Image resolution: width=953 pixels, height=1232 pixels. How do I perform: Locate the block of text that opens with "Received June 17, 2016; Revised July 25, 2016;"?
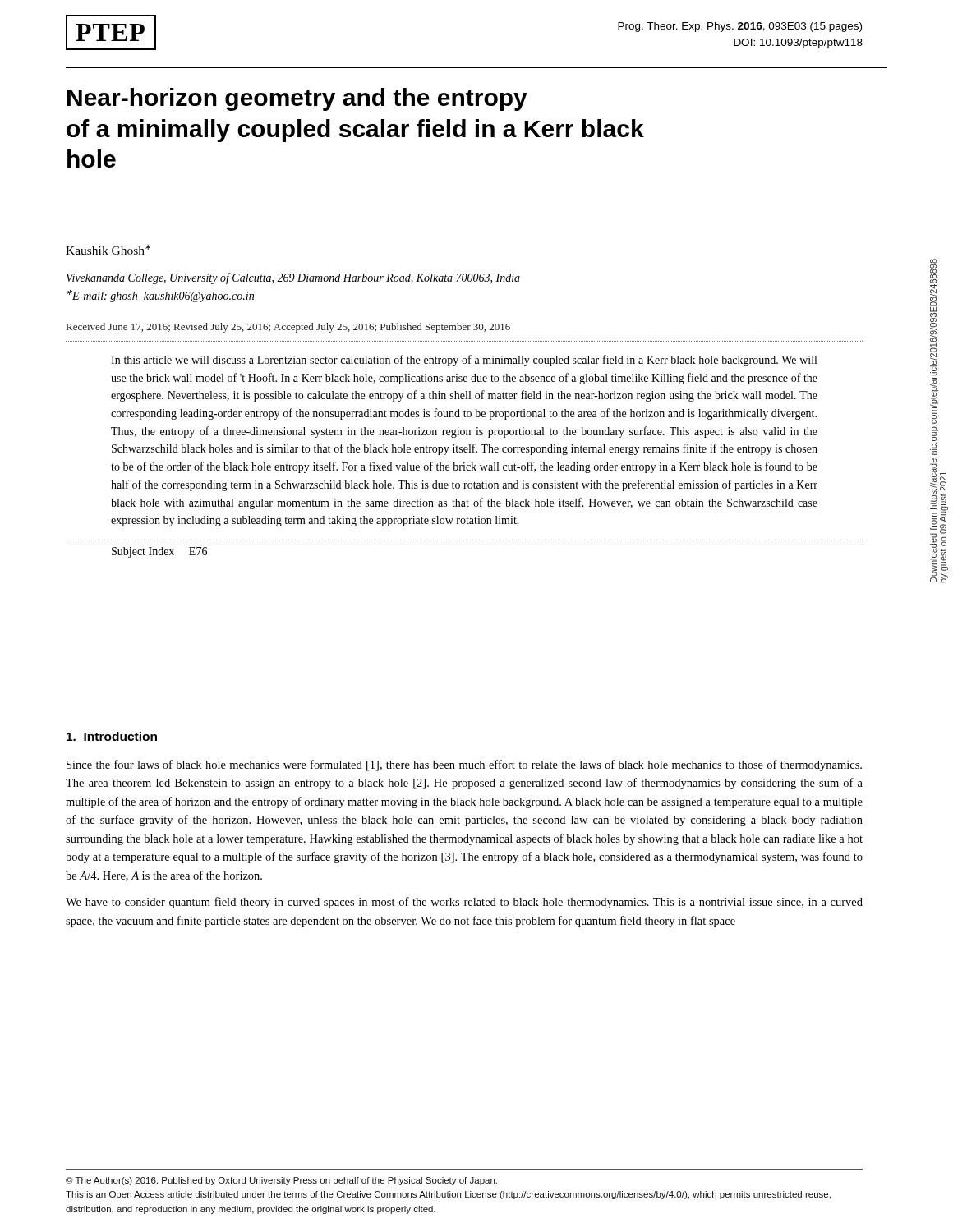(x=464, y=327)
